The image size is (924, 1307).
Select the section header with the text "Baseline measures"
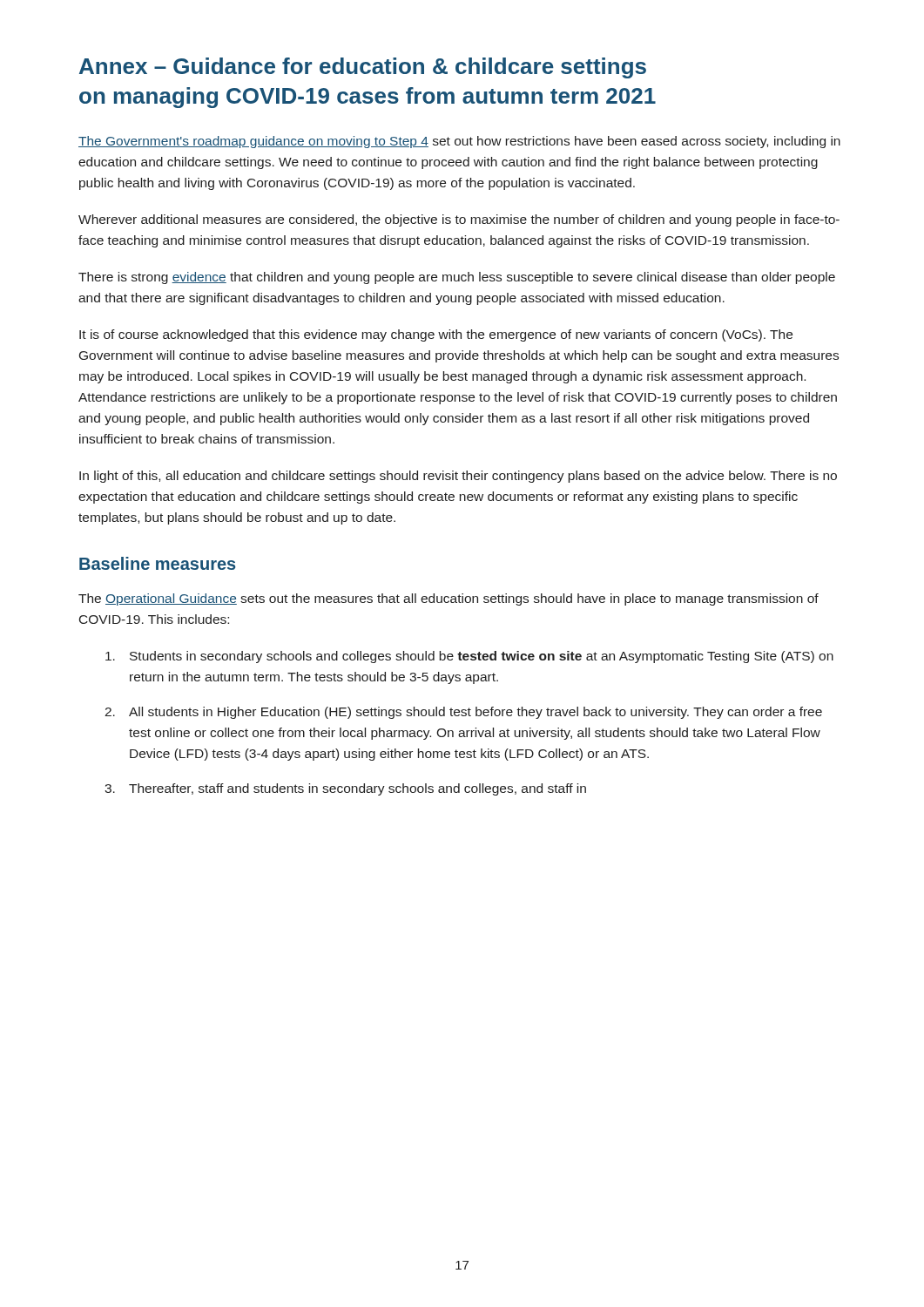pos(157,564)
